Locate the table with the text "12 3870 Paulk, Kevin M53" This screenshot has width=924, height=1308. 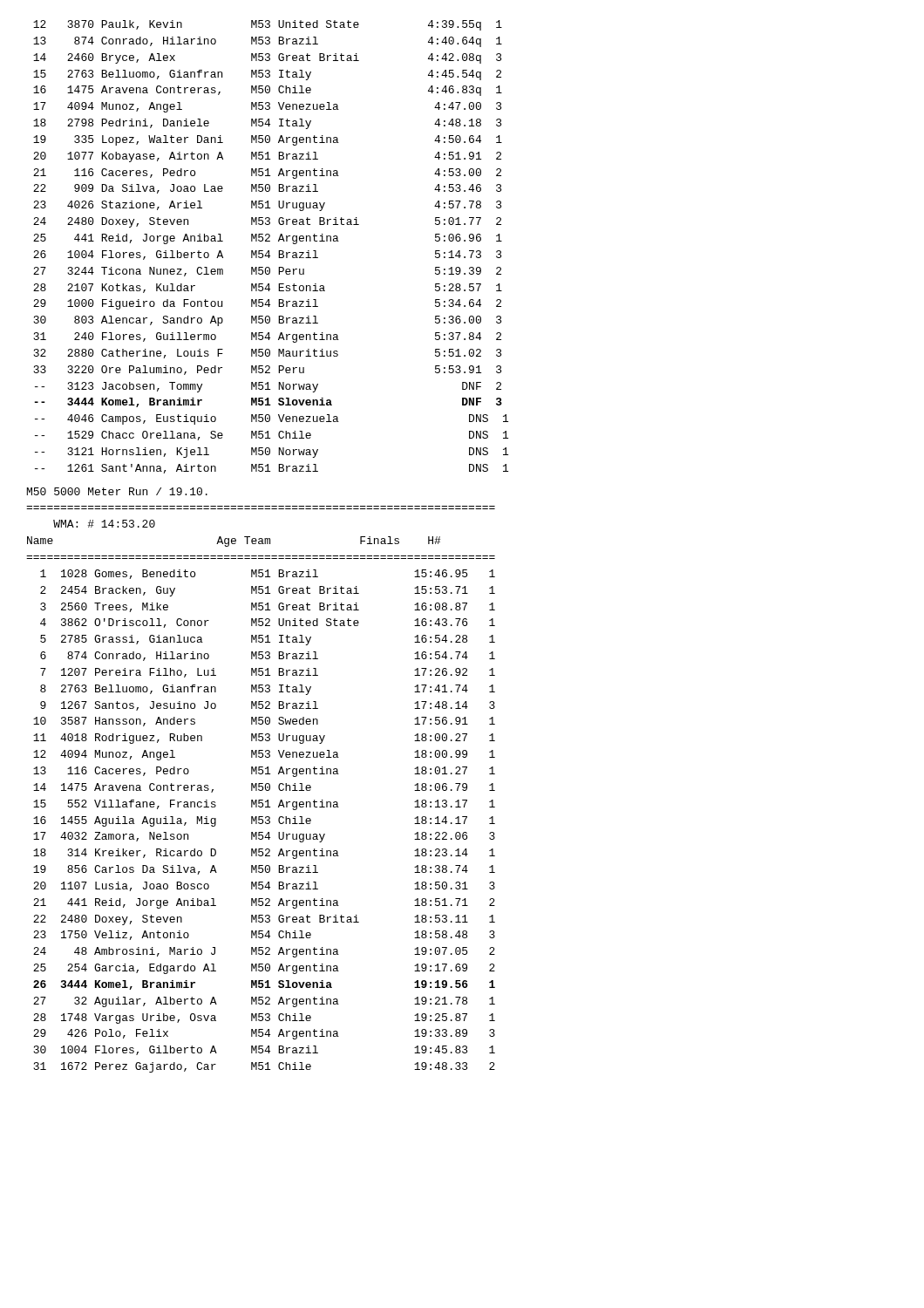tap(462, 247)
